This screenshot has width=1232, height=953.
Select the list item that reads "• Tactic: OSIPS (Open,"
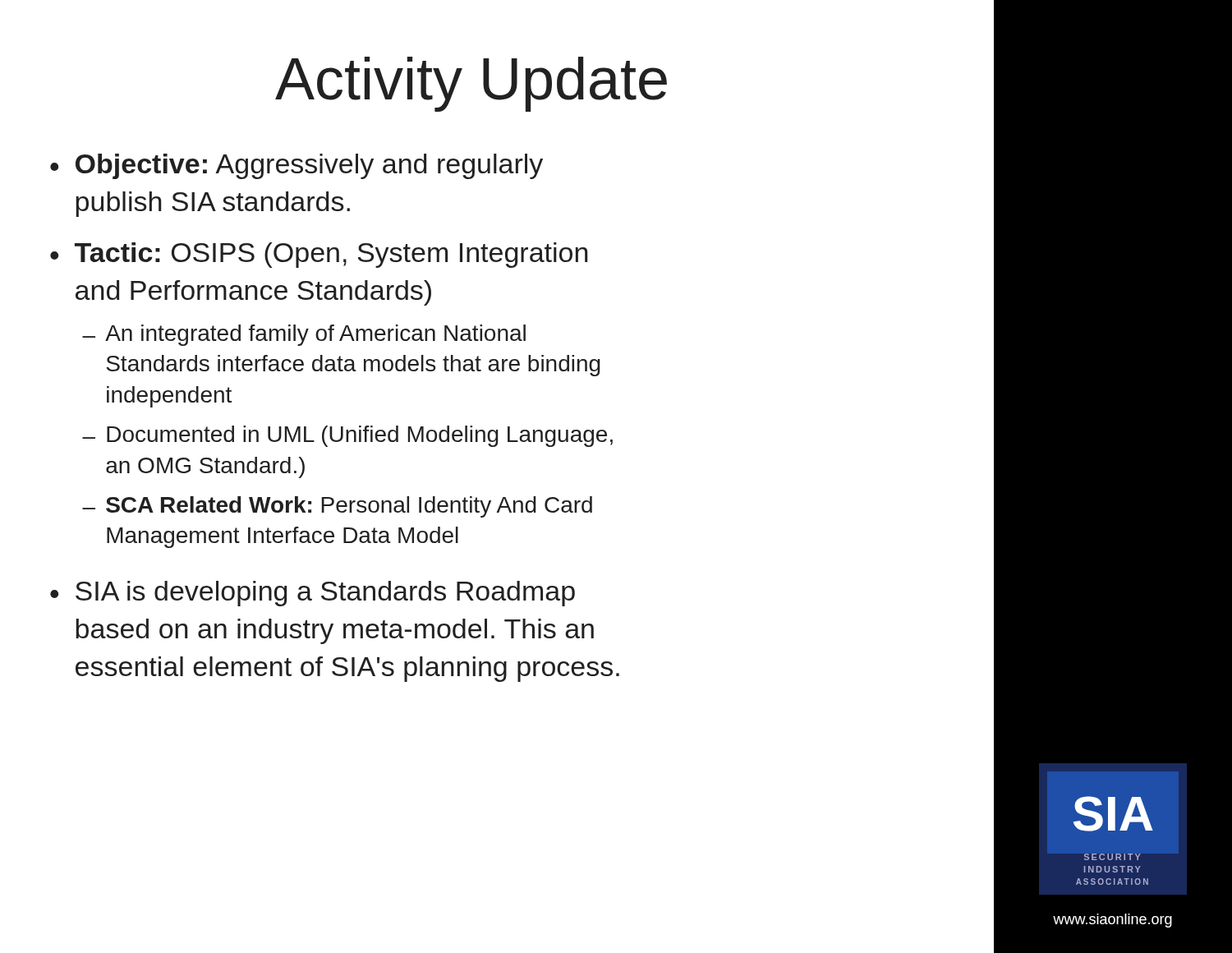pyautogui.click(x=319, y=255)
